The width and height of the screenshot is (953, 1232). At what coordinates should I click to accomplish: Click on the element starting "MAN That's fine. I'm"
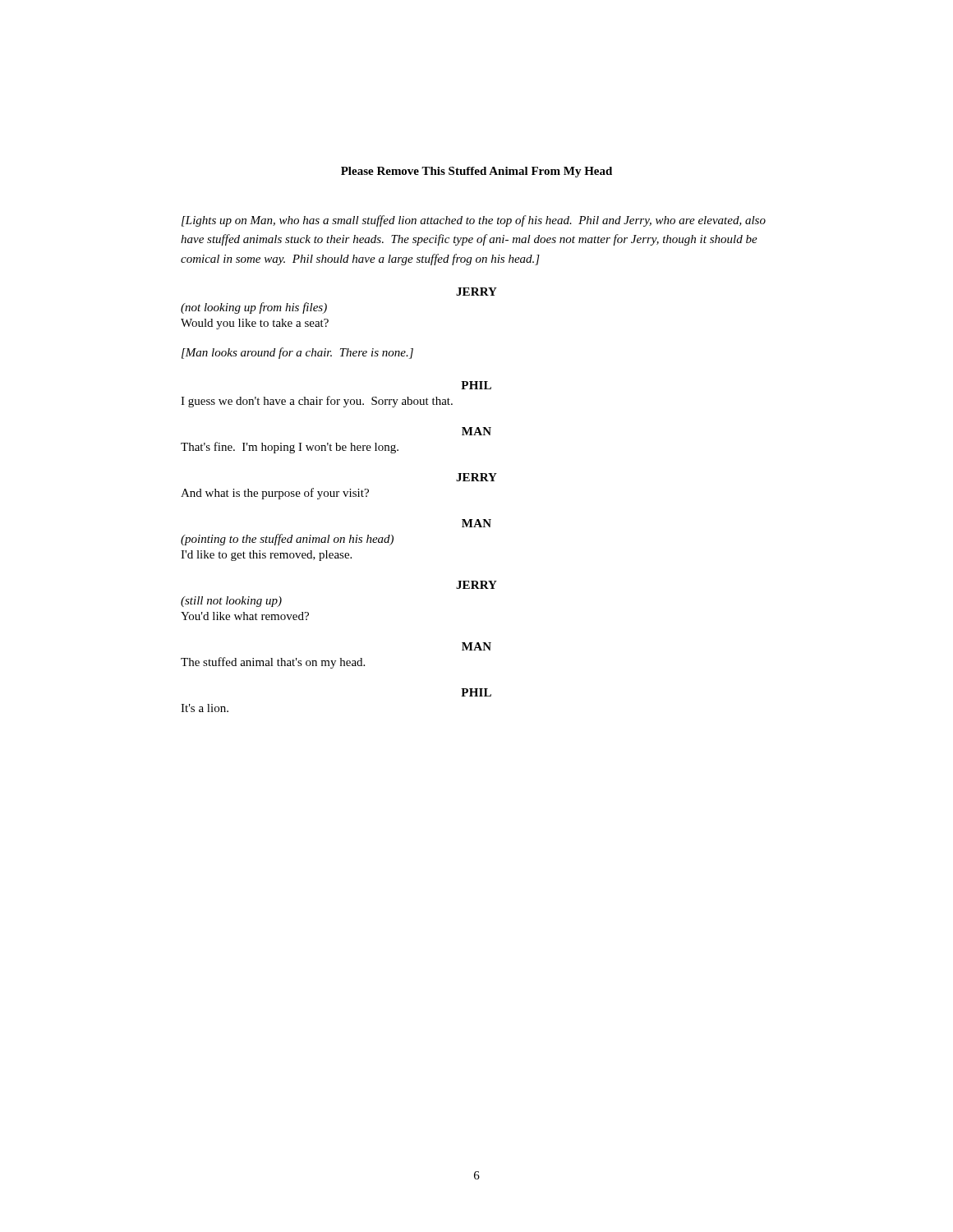(x=476, y=439)
